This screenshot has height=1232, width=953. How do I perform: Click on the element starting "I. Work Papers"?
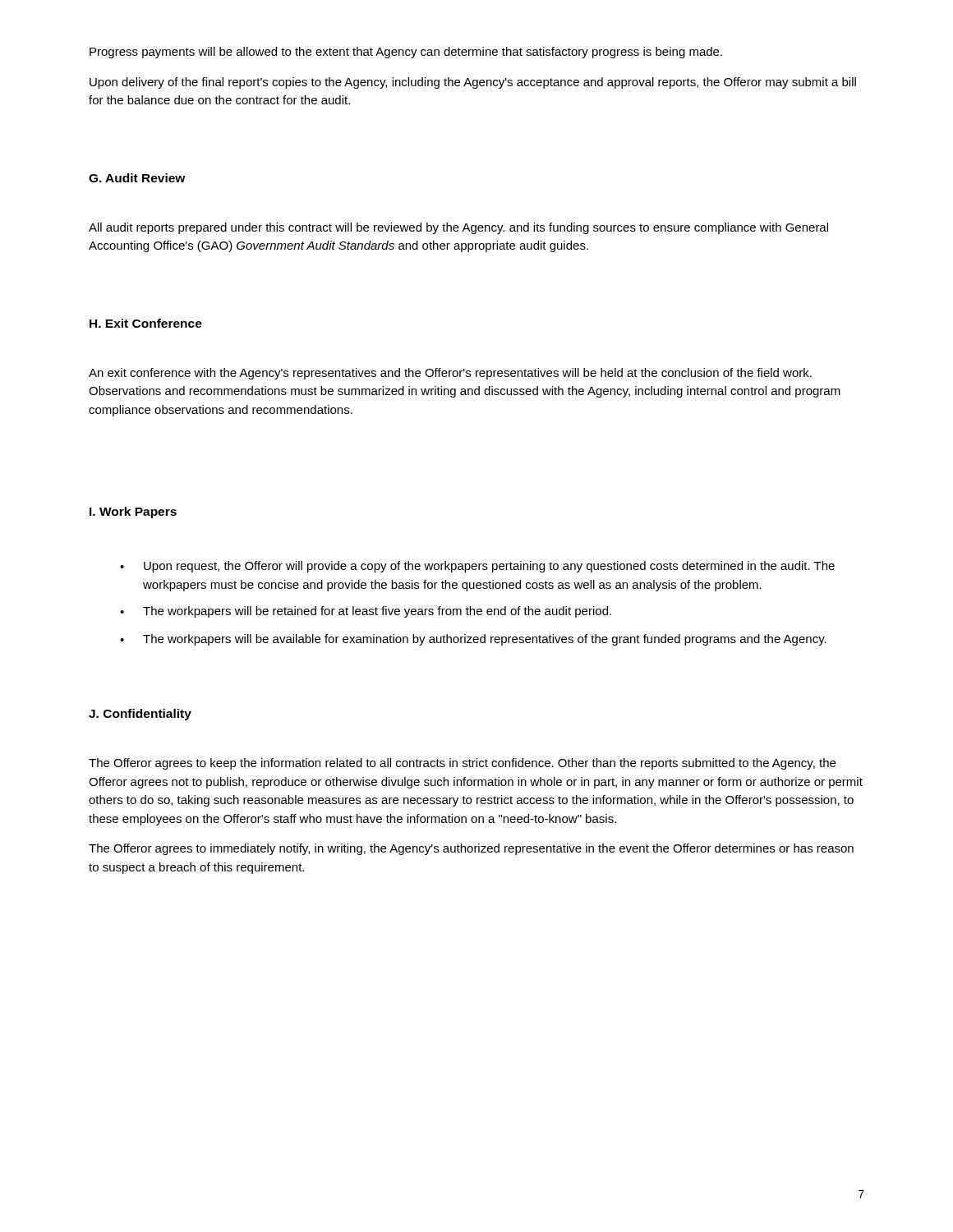(x=133, y=511)
